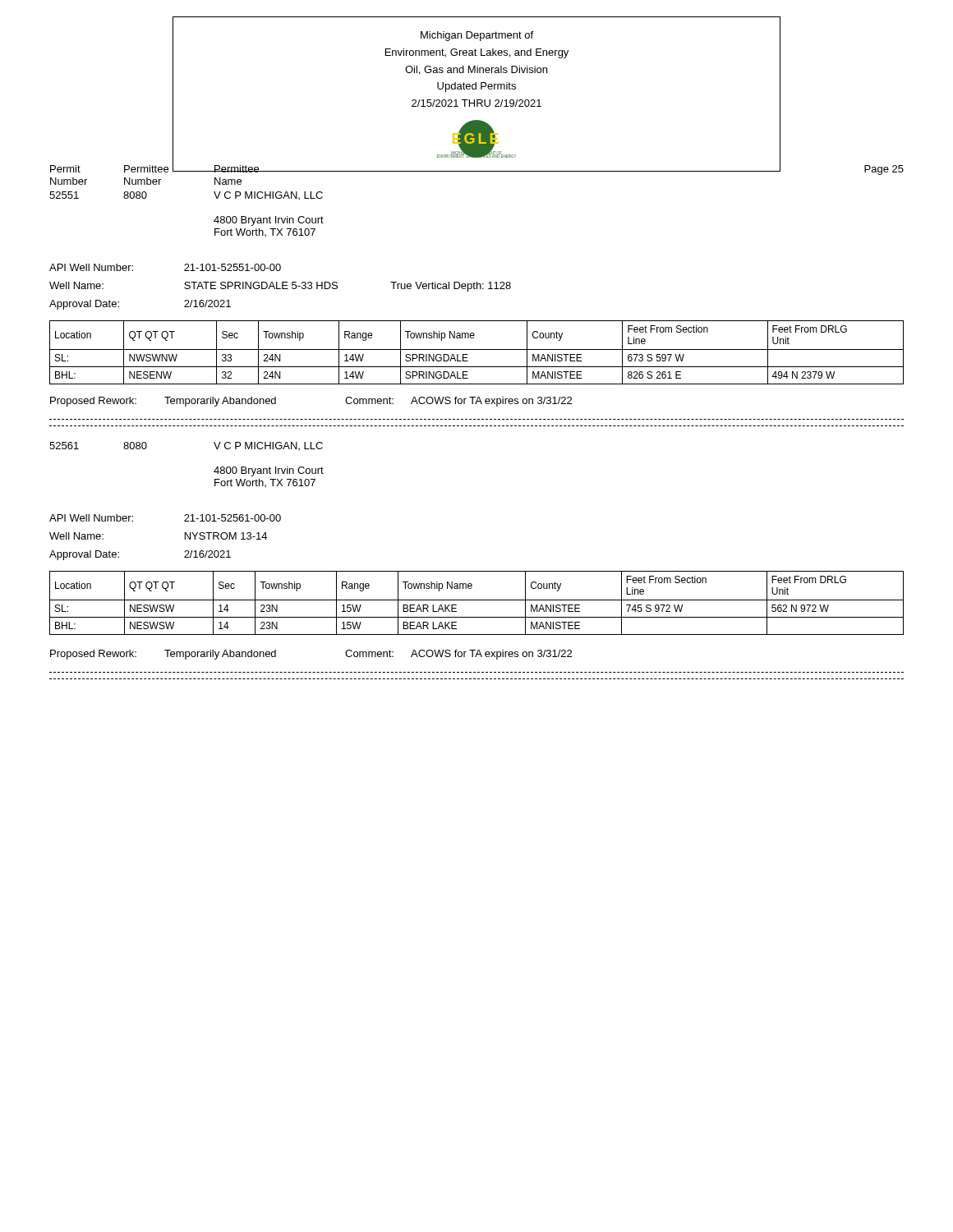Click on the text starting "52561 8080 V C P MICHIGAN,"

tap(64, 445)
